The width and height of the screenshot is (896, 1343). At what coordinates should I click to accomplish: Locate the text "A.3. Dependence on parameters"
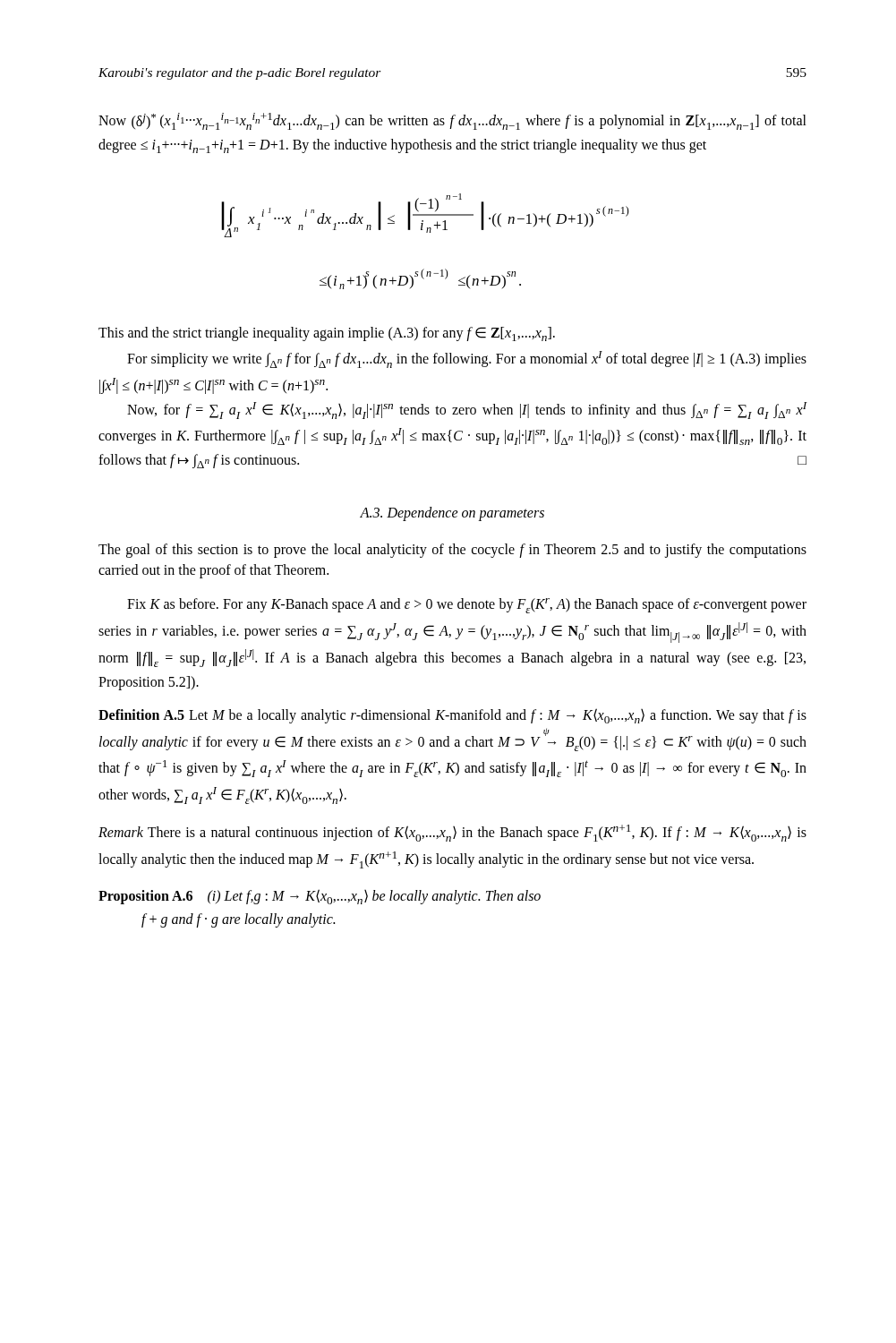(452, 512)
